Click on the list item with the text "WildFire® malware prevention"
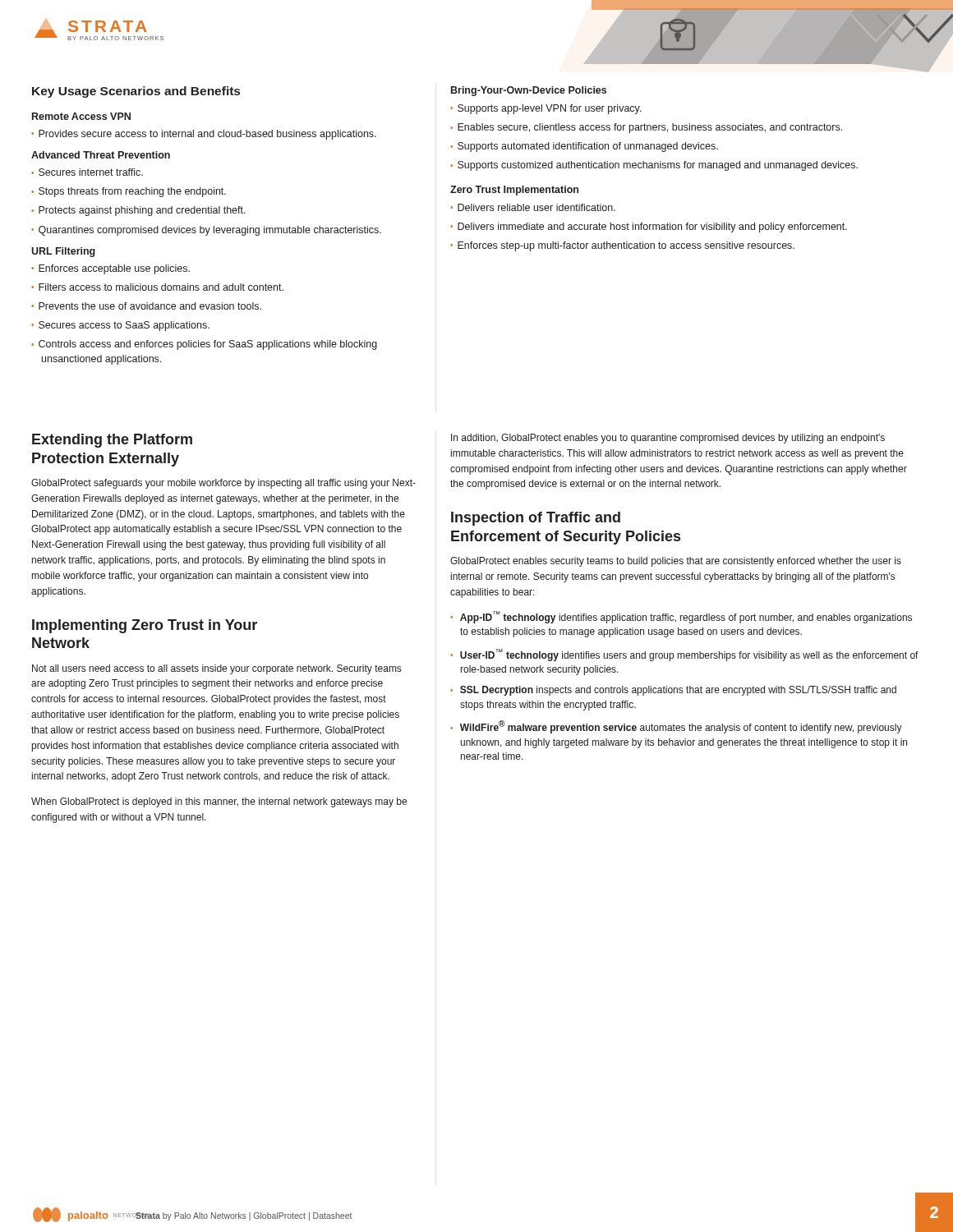 683,741
